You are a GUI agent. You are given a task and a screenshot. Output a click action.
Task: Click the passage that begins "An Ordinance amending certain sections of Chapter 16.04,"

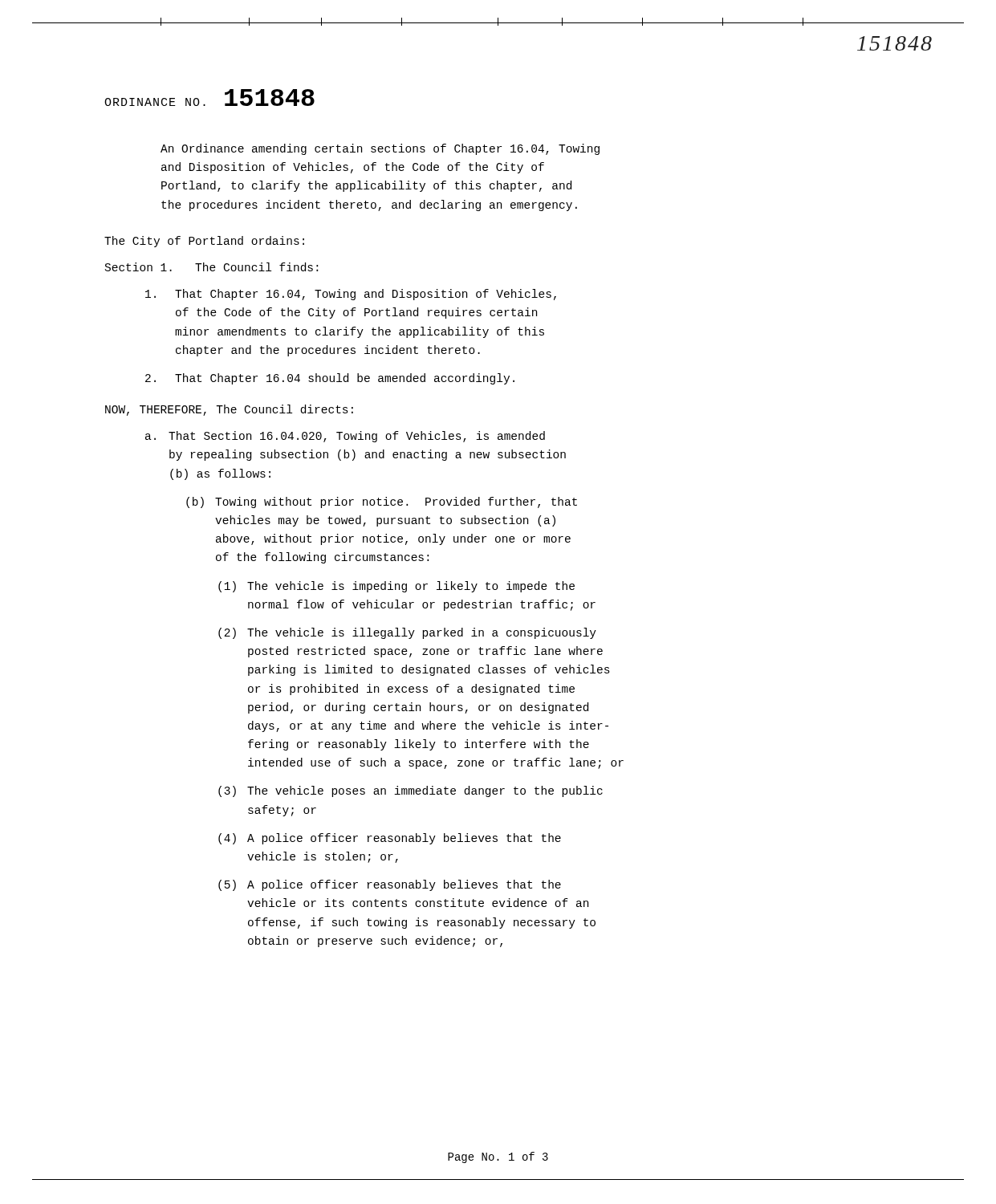point(381,177)
